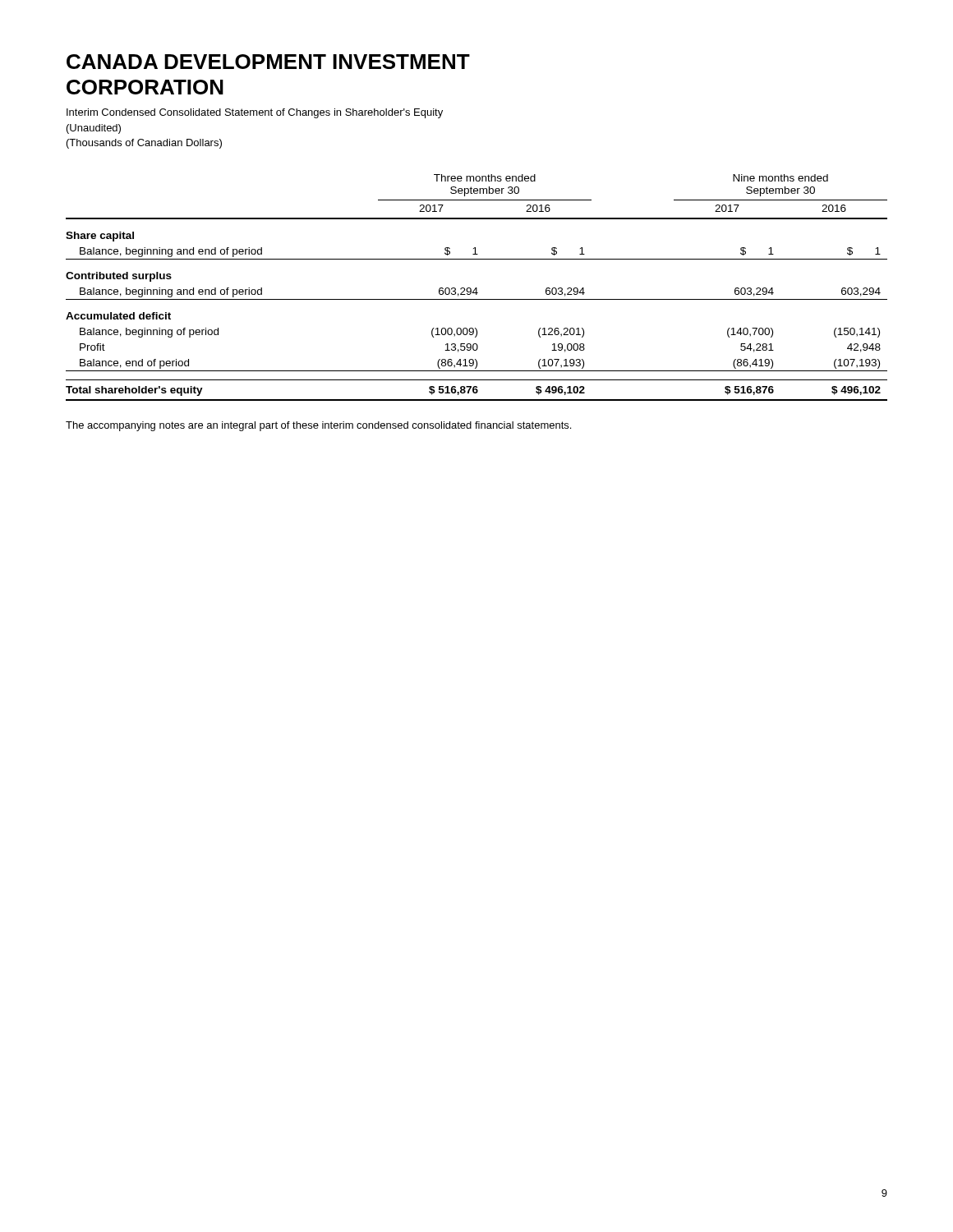The image size is (953, 1232).
Task: Locate the block of text that opens with "The accompanying notes are an integral part of"
Action: (x=319, y=425)
